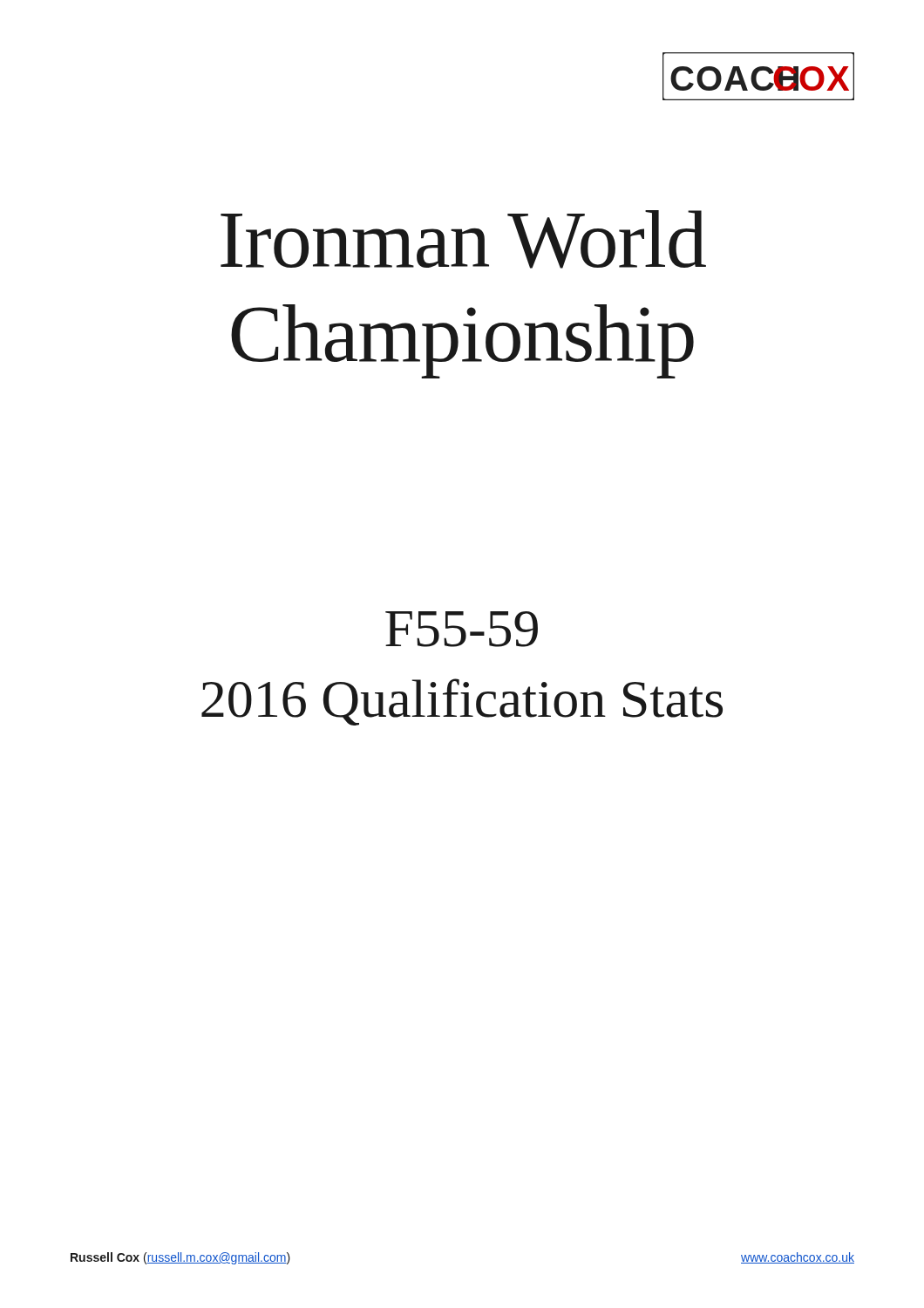This screenshot has width=924, height=1308.
Task: Locate the text starting "Ironman WorldChampionship"
Action: pyautogui.click(x=462, y=286)
